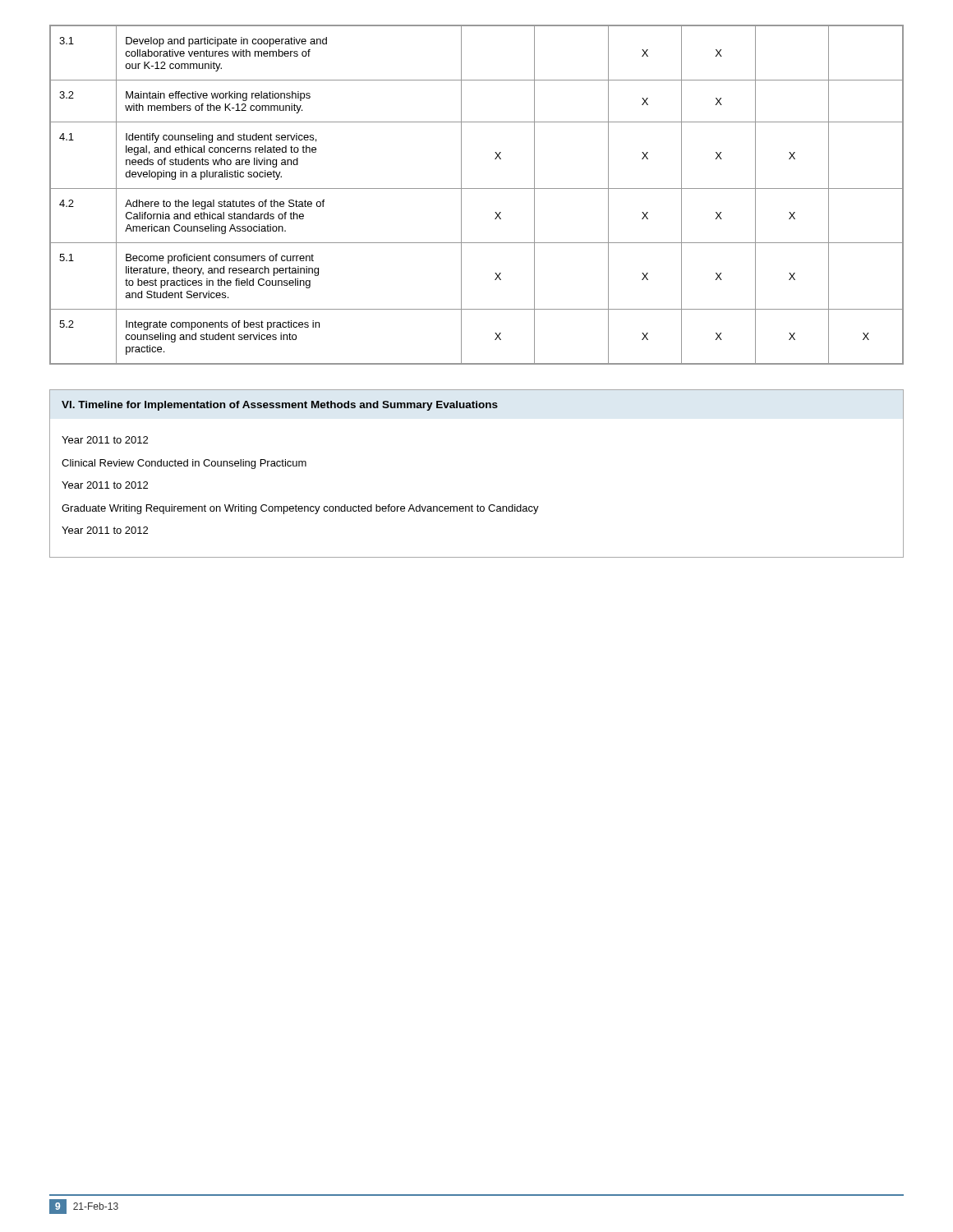Locate the text block that reads "Clinical Review Conducted in Counseling"

pos(184,462)
